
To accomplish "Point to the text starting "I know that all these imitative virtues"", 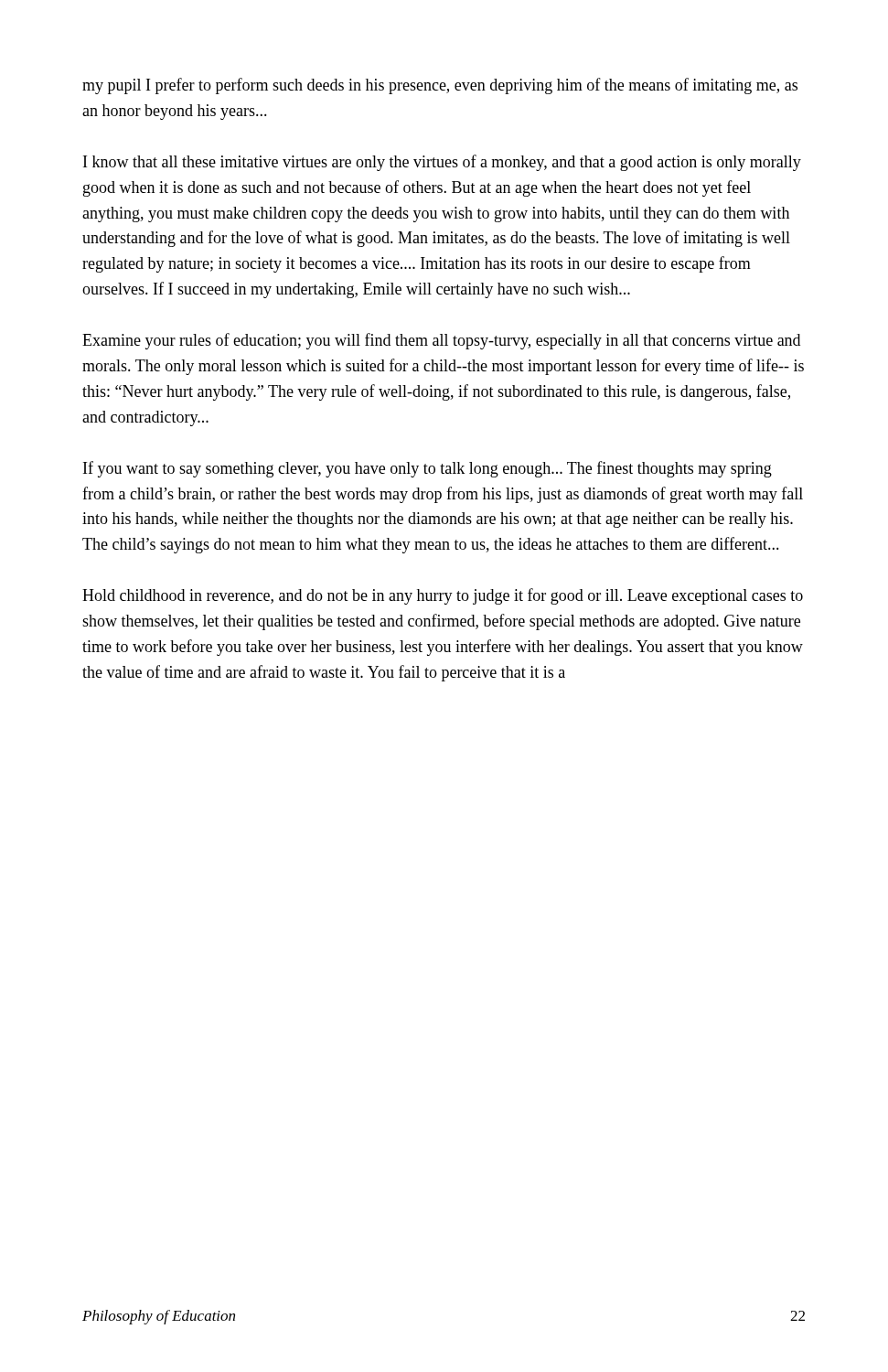I will pos(442,225).
